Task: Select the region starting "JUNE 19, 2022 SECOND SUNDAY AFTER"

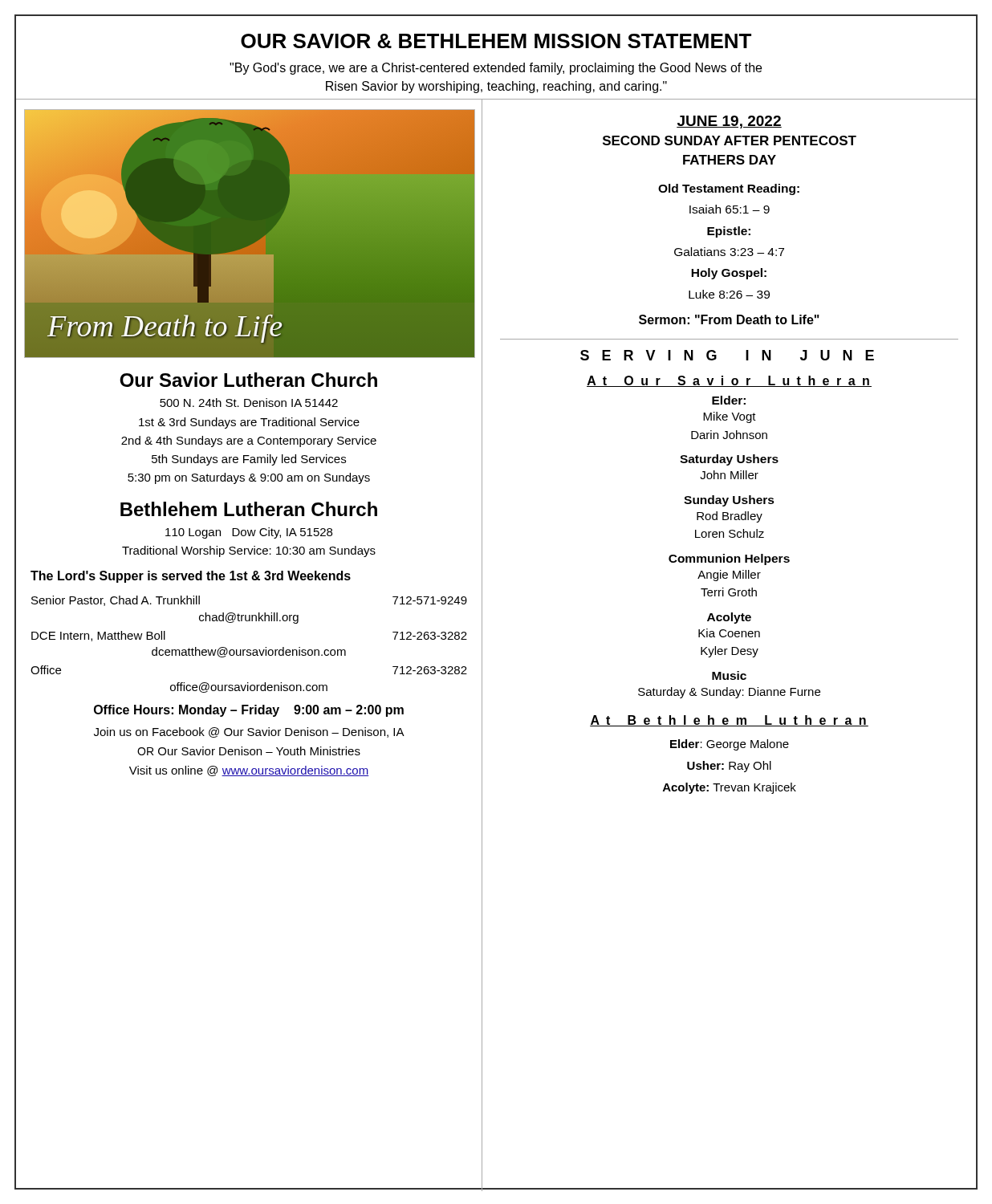Action: click(729, 141)
